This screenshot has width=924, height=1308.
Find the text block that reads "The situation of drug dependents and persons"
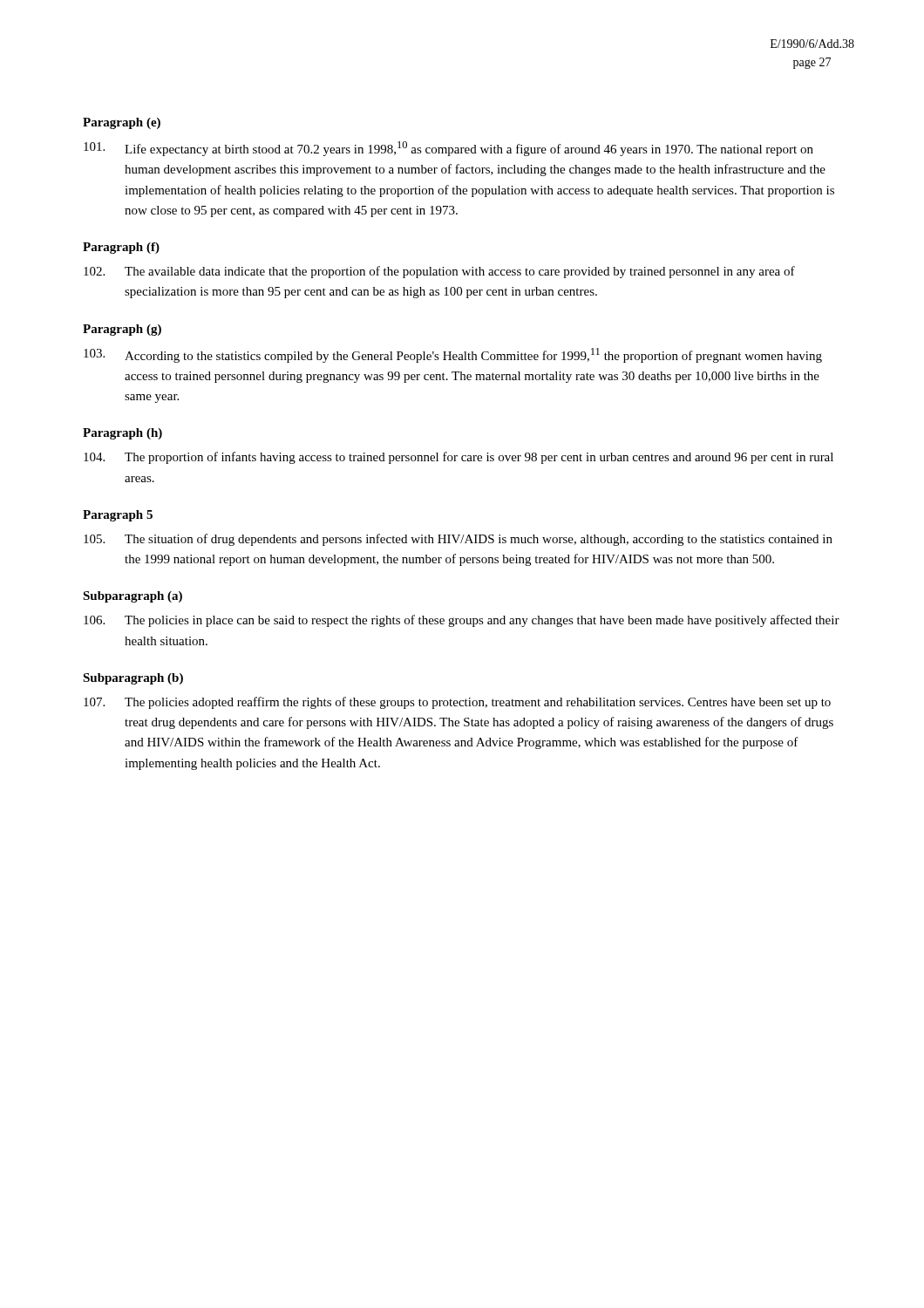click(x=465, y=549)
